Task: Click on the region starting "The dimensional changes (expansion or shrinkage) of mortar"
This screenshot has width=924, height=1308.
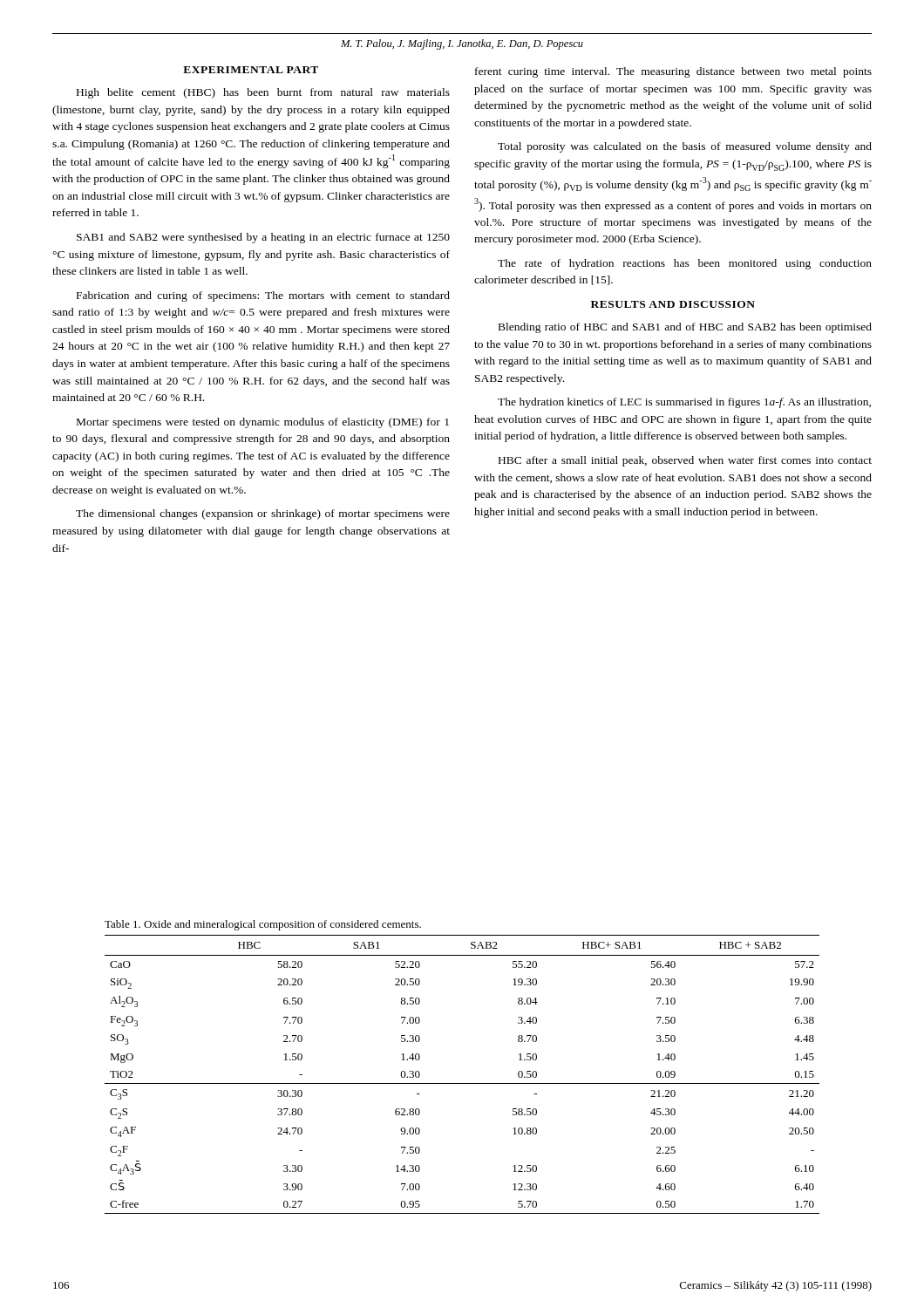Action: click(251, 531)
